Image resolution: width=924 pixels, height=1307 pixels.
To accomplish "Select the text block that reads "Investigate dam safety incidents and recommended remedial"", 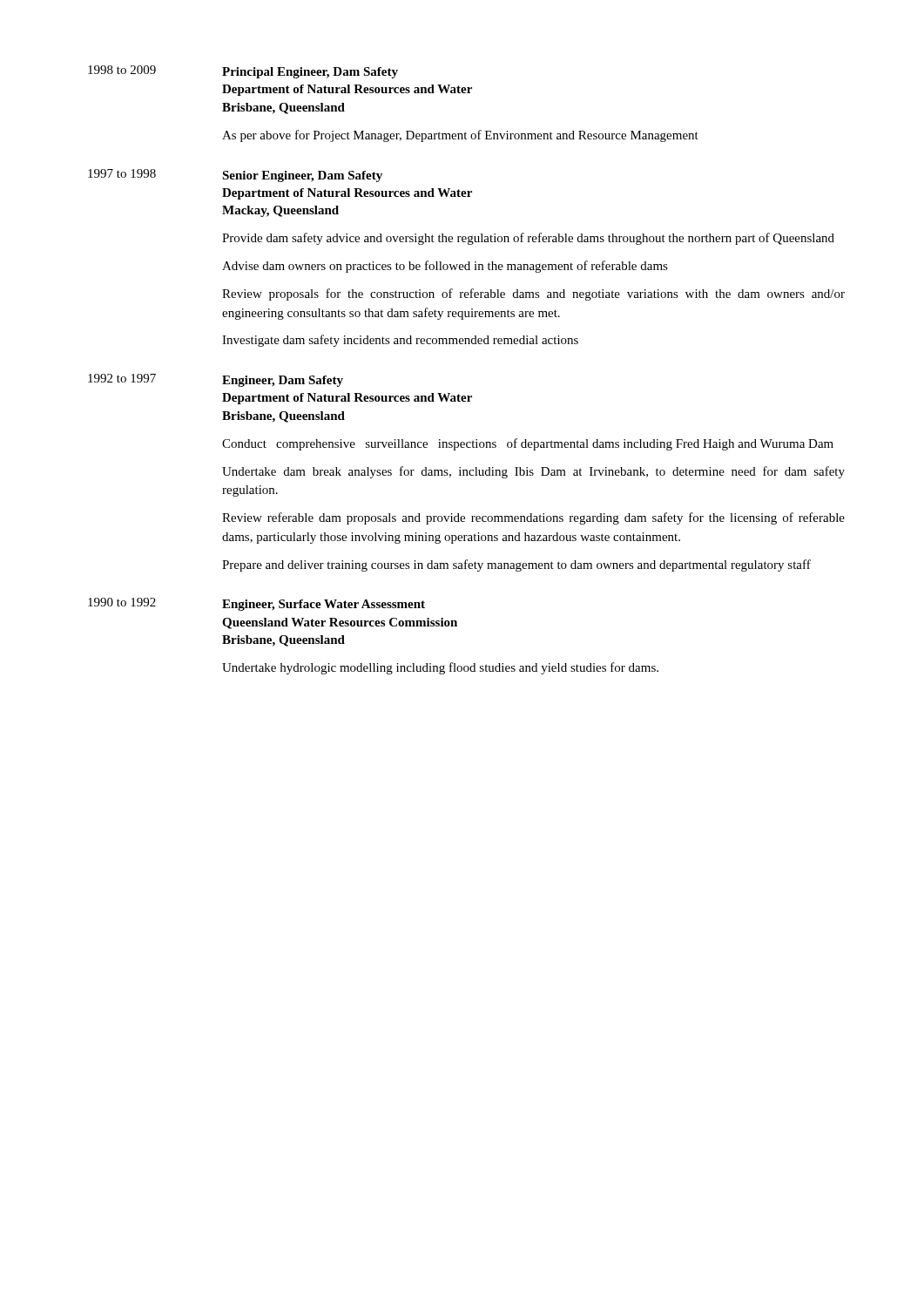I will tap(400, 340).
